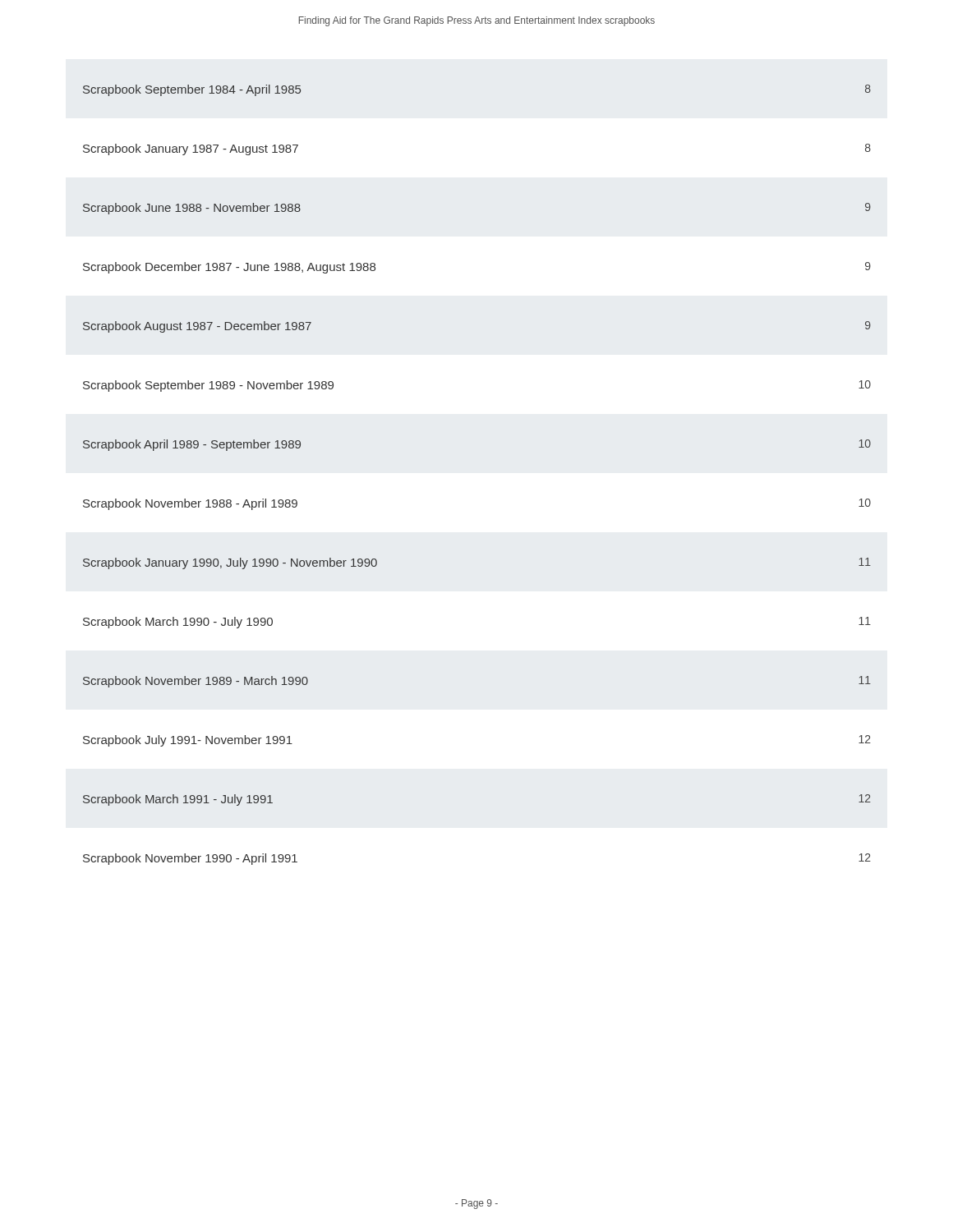Point to the block beginning "Scrapbook November 1989 -"
Image resolution: width=953 pixels, height=1232 pixels.
193,681
